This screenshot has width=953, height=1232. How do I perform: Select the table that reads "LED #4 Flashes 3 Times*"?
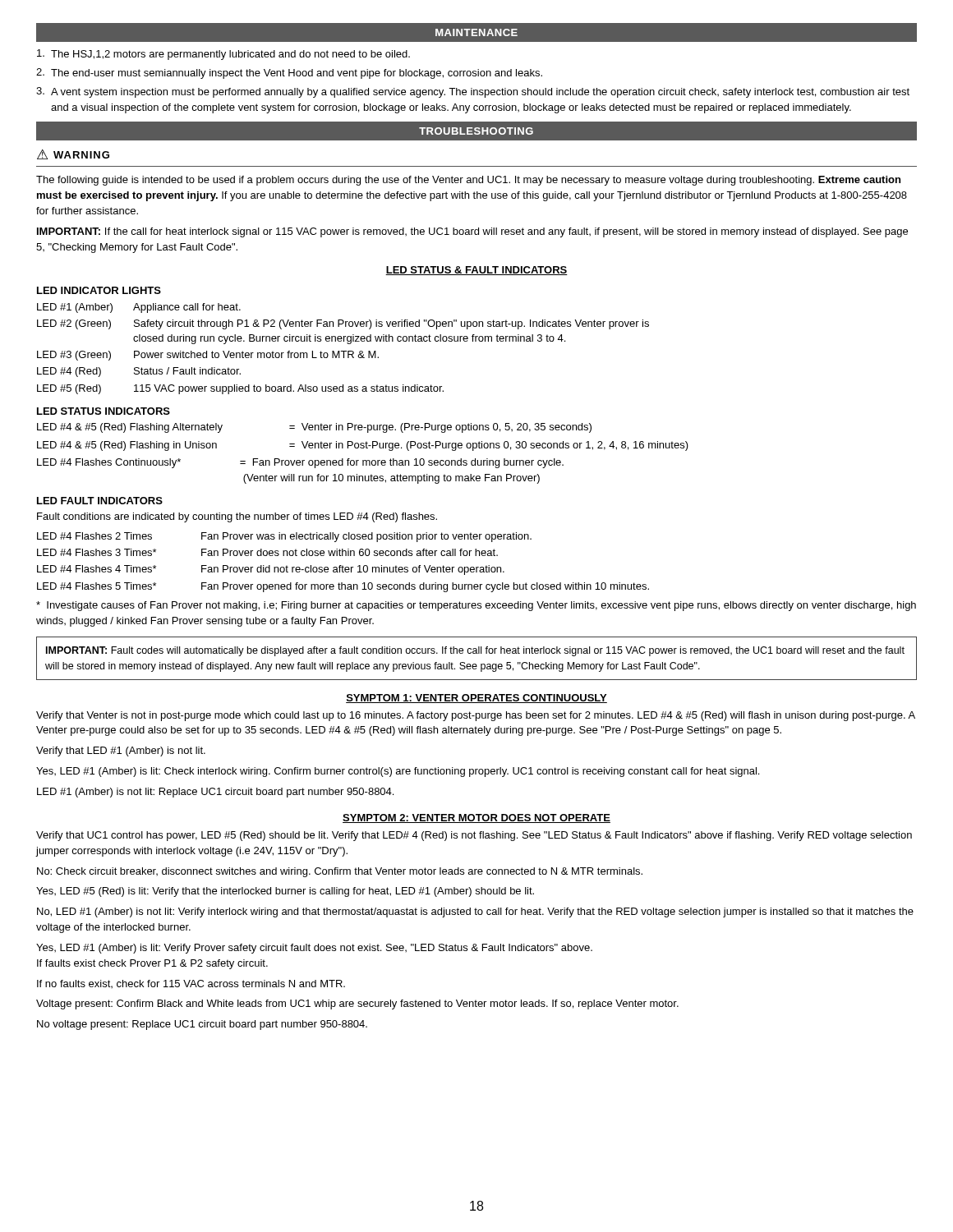click(x=476, y=561)
